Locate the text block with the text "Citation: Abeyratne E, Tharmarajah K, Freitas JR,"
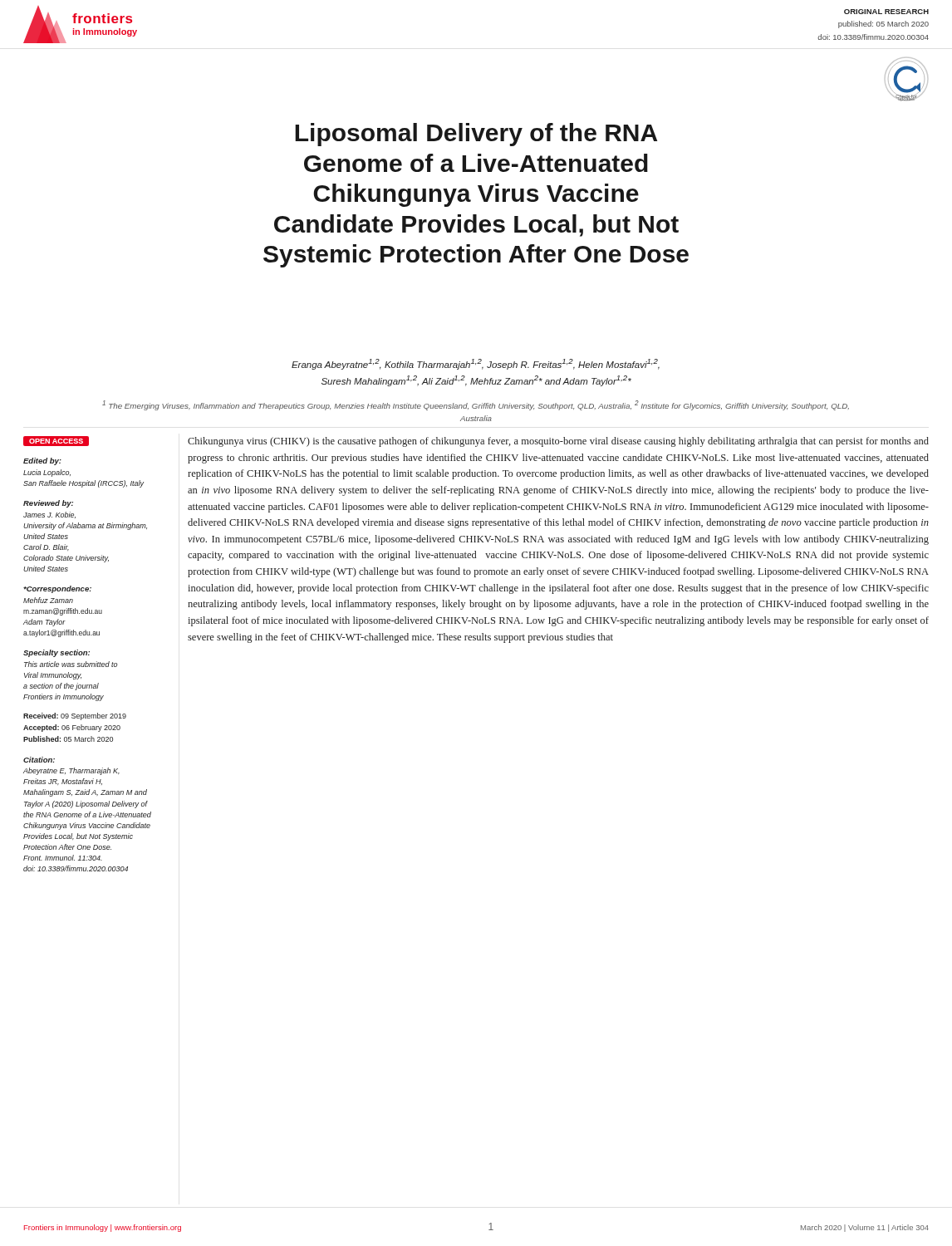The width and height of the screenshot is (952, 1246). tap(95, 813)
